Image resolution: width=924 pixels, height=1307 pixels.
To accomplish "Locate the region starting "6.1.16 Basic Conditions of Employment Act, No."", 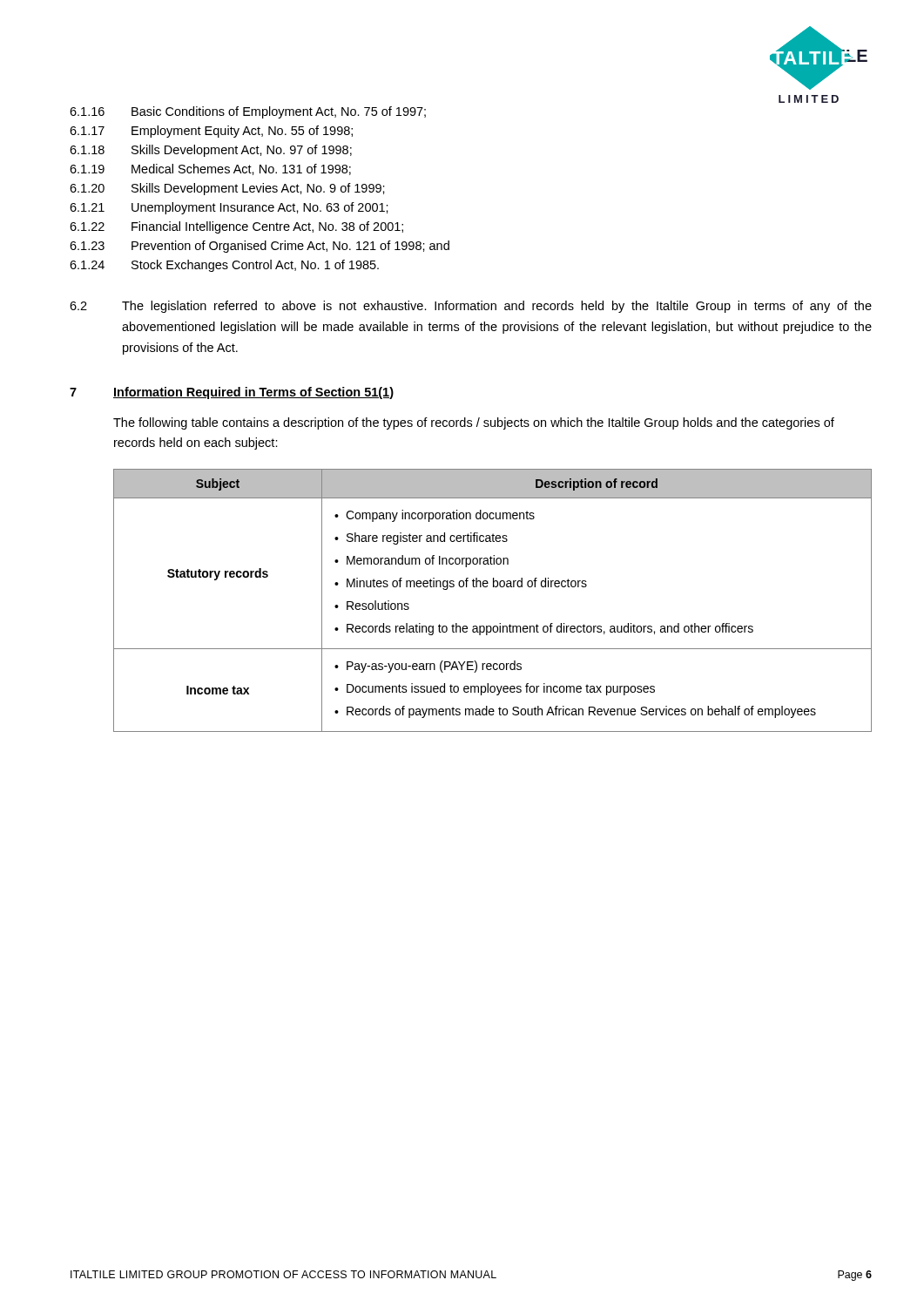I will (x=248, y=112).
